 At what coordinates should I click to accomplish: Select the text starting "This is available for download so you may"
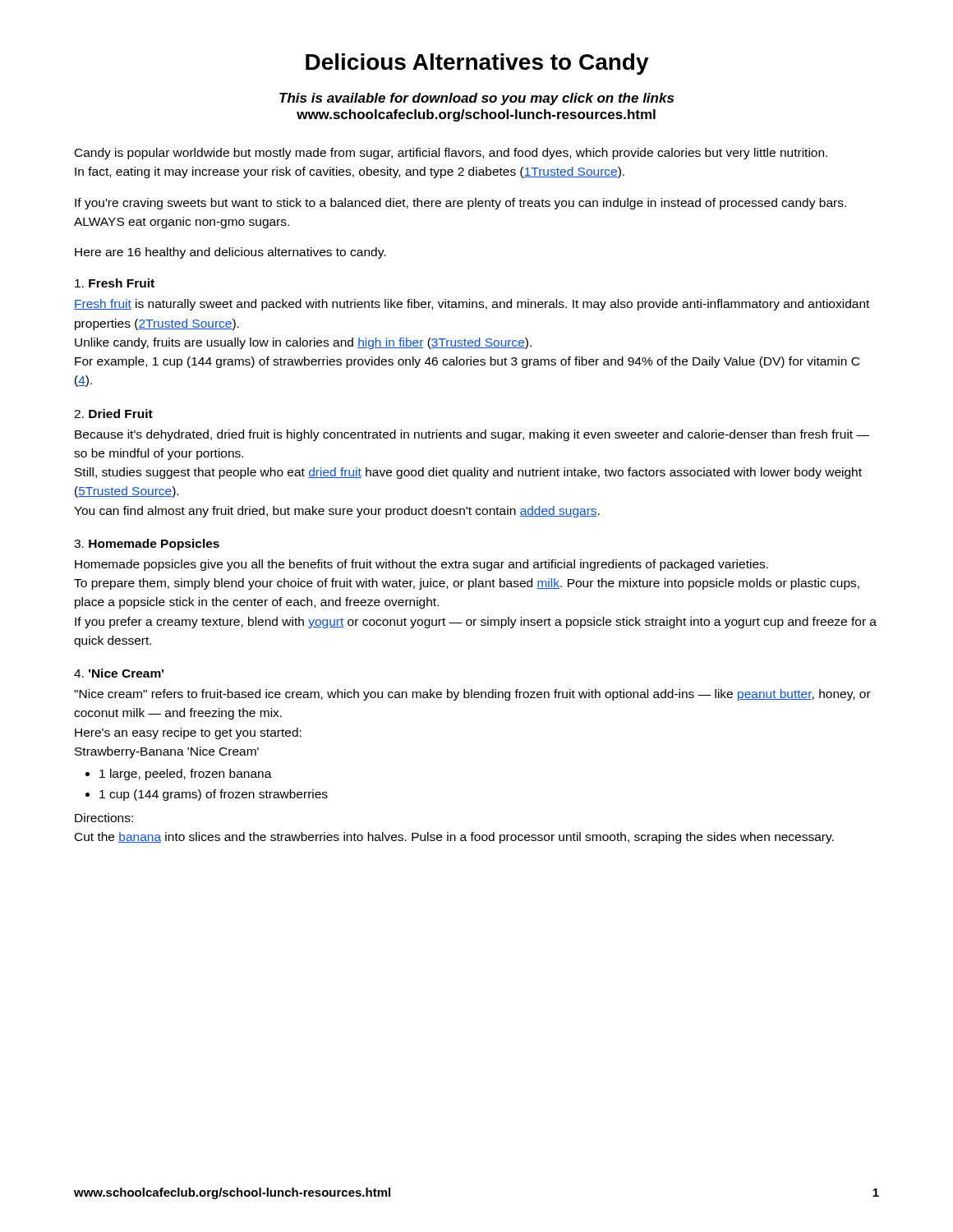point(476,107)
